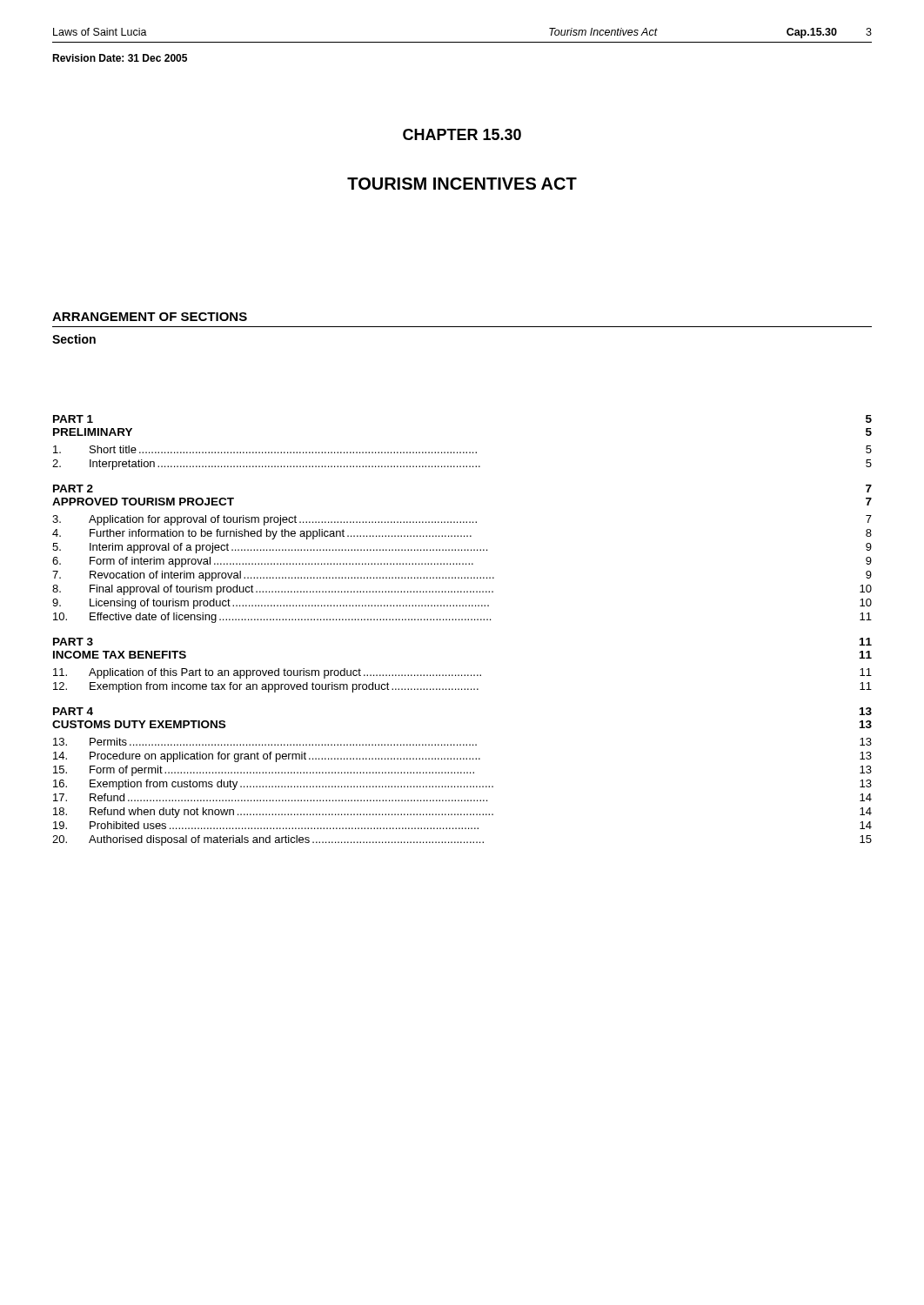Select the list item that reads "13. Permits"
The height and width of the screenshot is (1305, 924).
pos(462,742)
